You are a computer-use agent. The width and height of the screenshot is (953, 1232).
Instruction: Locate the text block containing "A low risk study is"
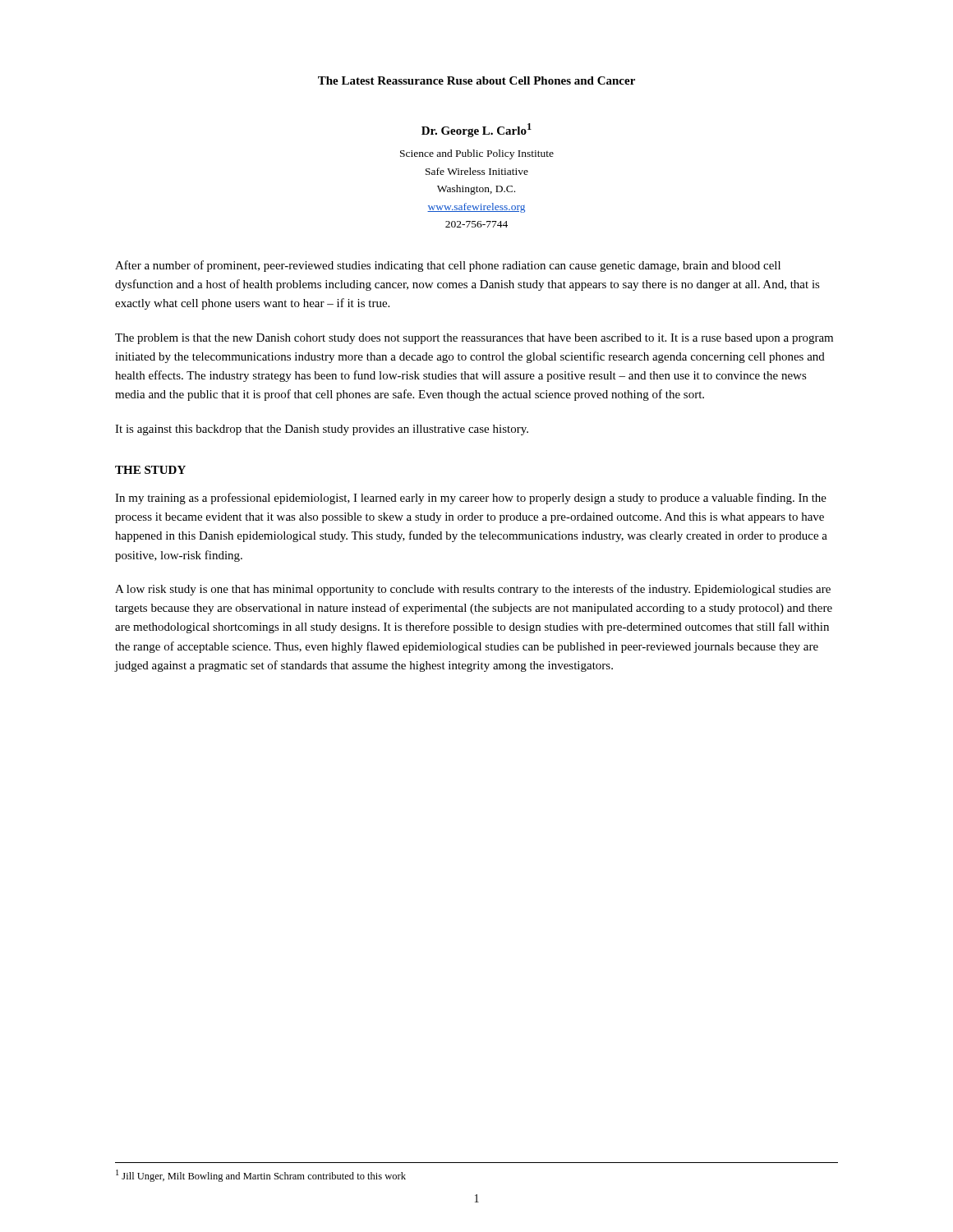click(474, 627)
